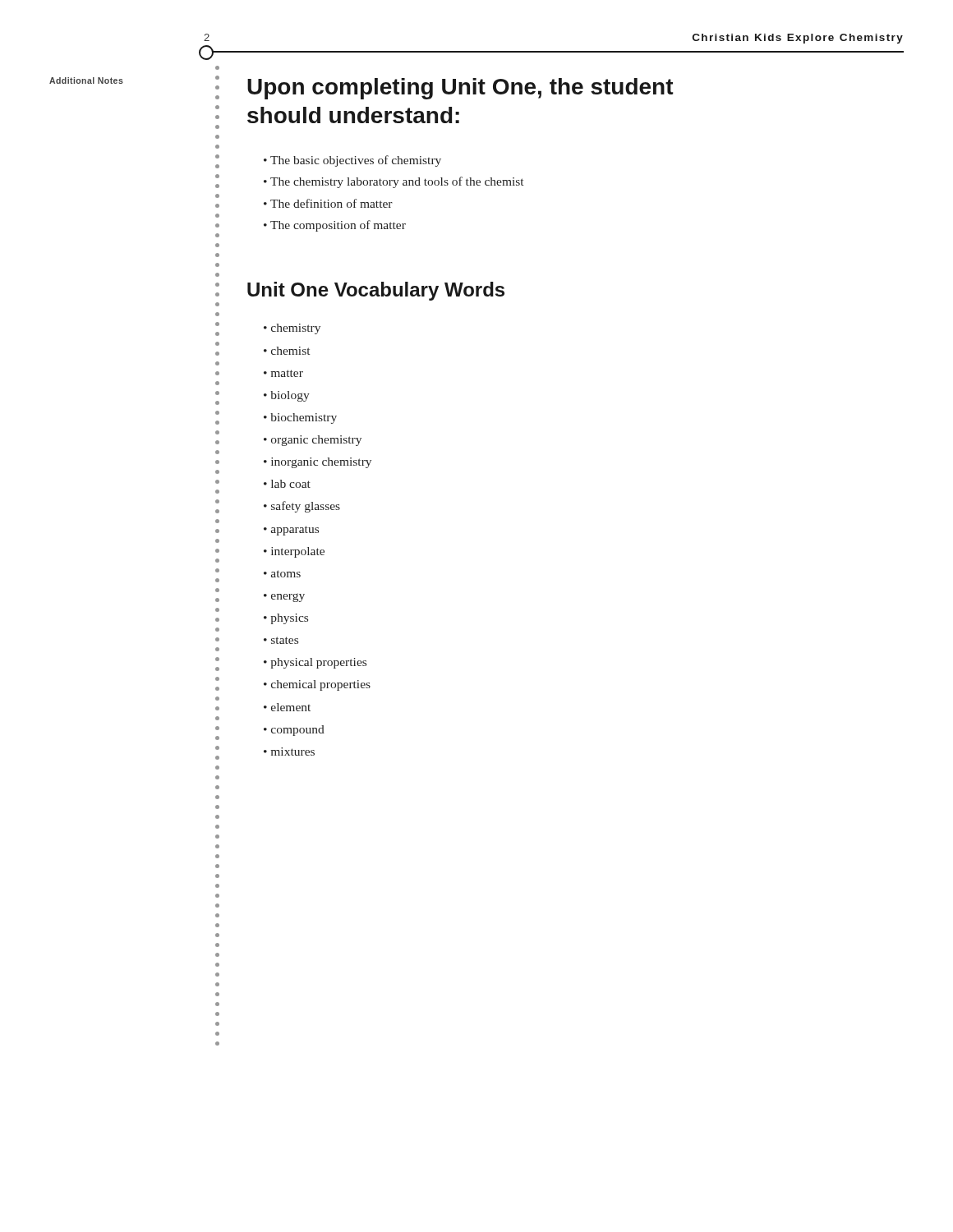Select the list item that reads "• atoms"
Image resolution: width=953 pixels, height=1232 pixels.
pos(282,573)
